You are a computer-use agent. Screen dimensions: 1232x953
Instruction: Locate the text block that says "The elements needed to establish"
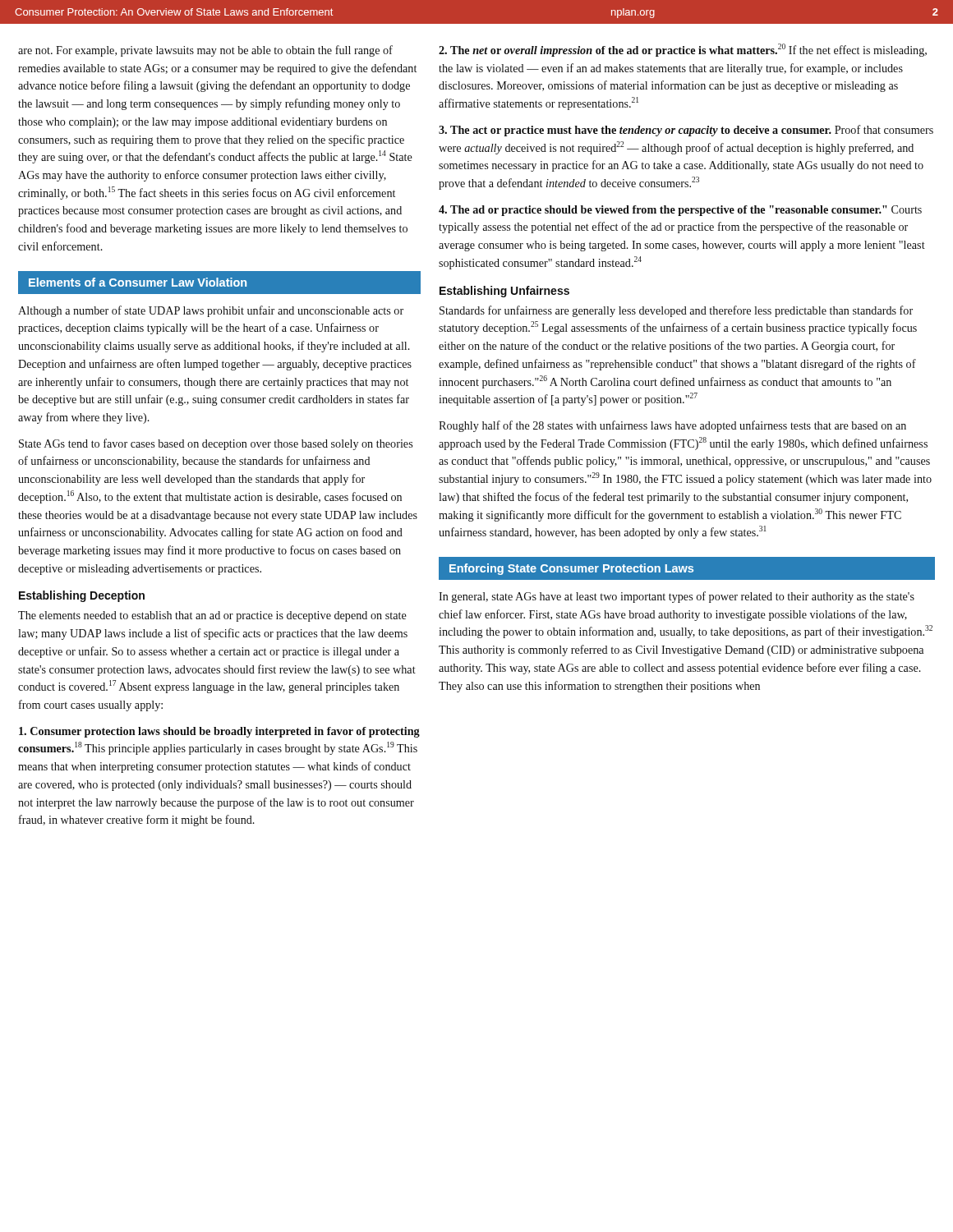click(219, 661)
